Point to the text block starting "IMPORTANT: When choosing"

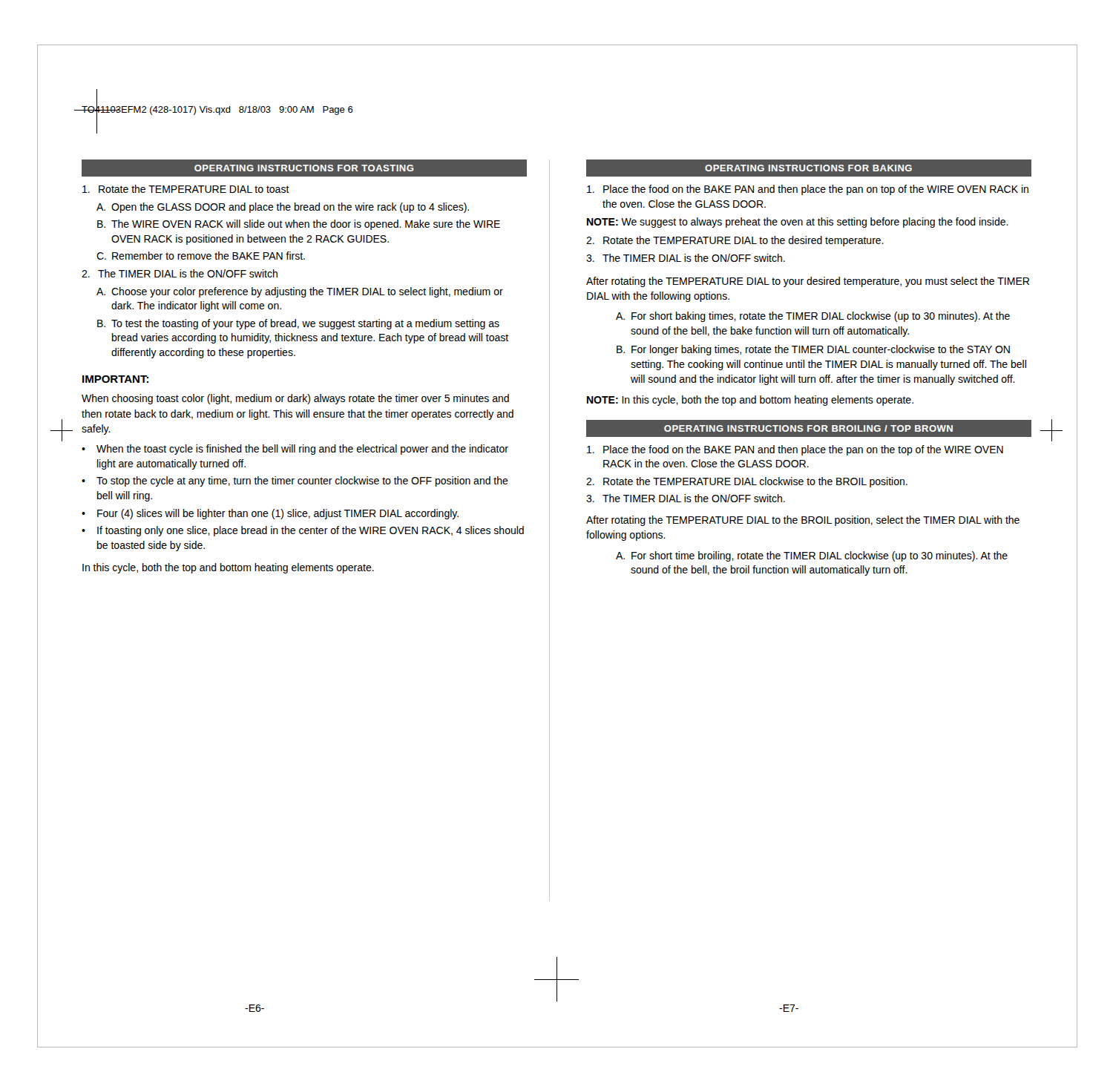(x=304, y=403)
